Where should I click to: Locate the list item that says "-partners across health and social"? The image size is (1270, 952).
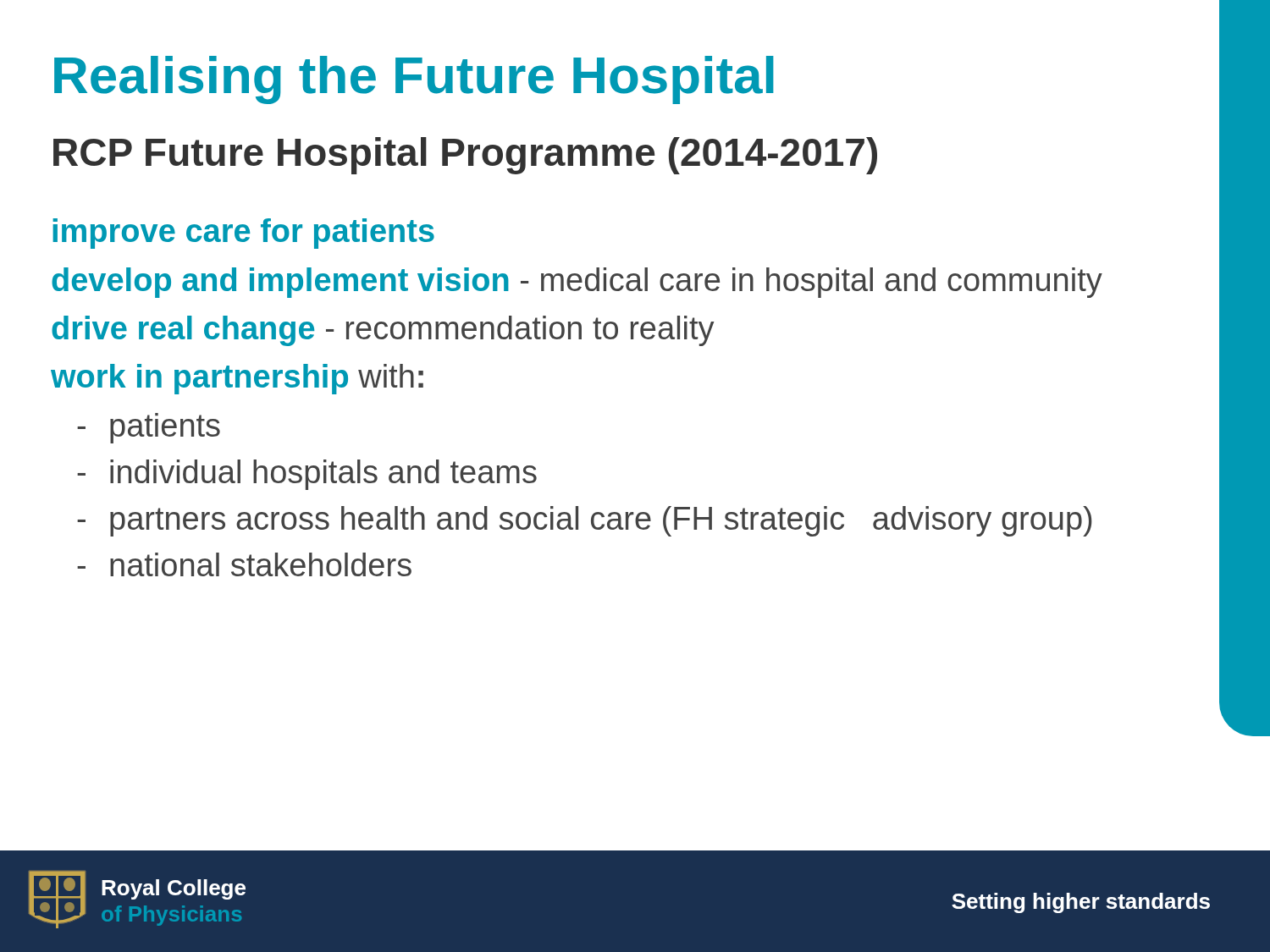580,519
